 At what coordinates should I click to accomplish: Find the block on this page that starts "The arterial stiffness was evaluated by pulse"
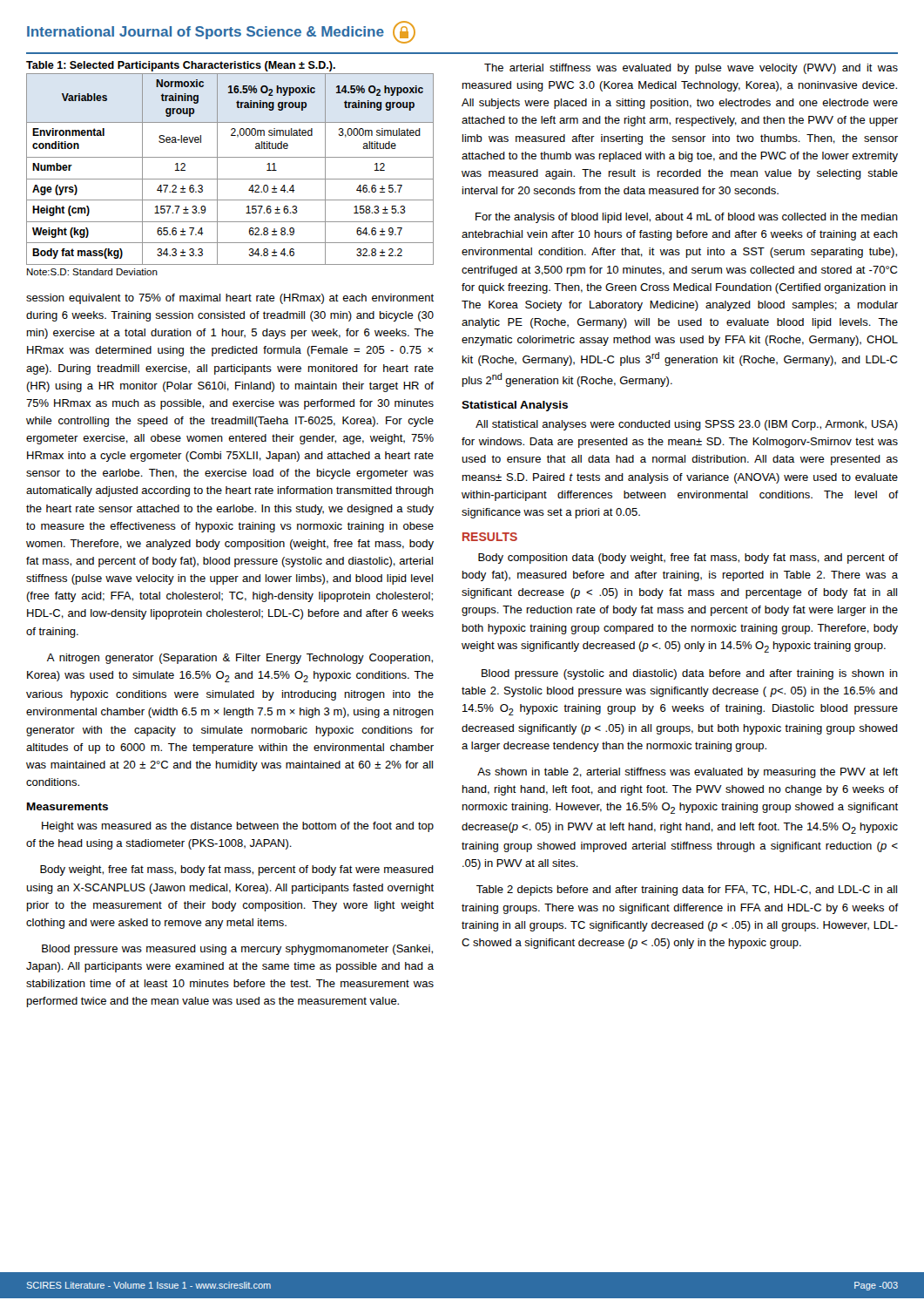(x=680, y=129)
